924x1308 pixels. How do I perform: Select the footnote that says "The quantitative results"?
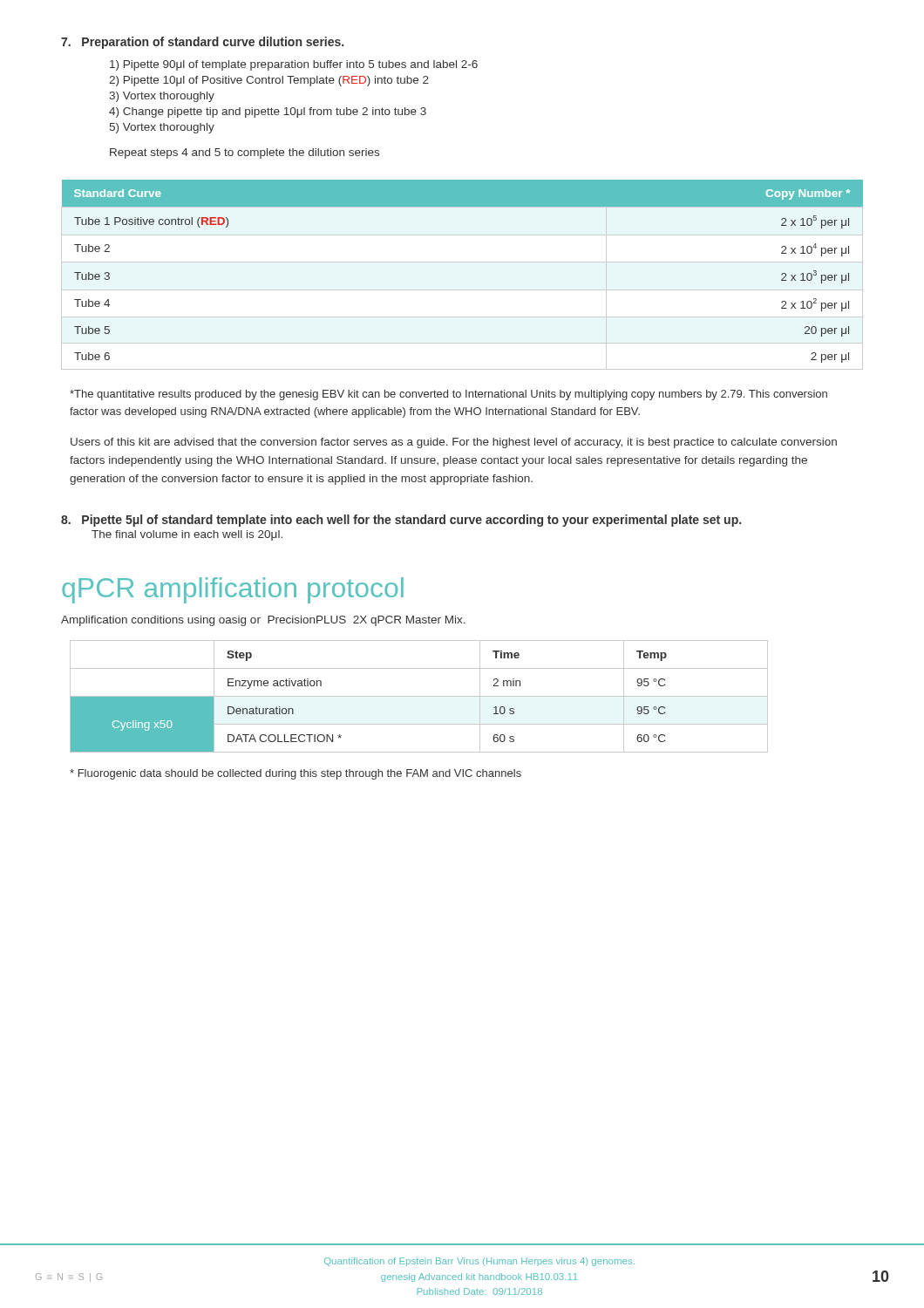449,402
